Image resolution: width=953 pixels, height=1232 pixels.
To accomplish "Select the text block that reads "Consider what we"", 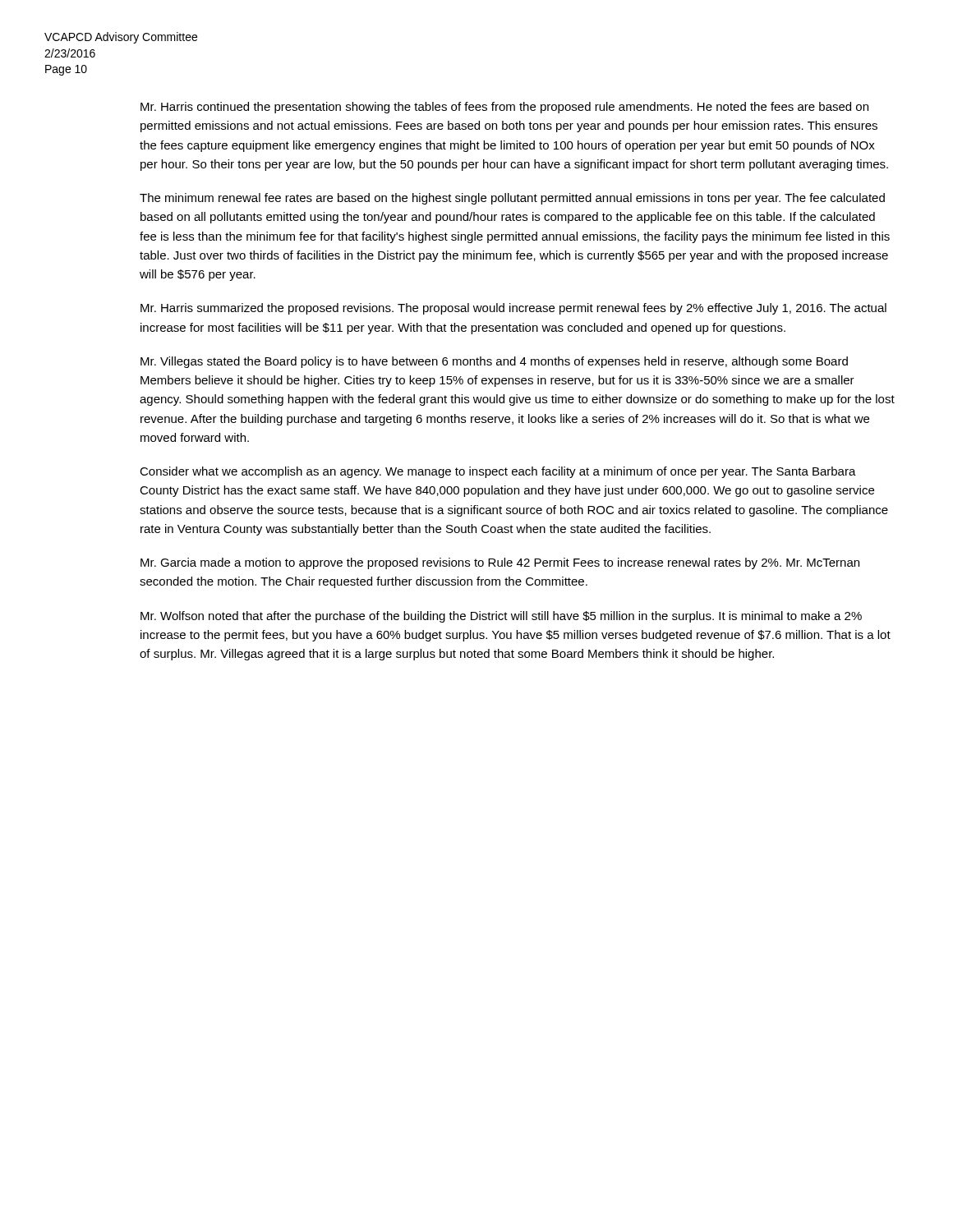I will coord(514,500).
